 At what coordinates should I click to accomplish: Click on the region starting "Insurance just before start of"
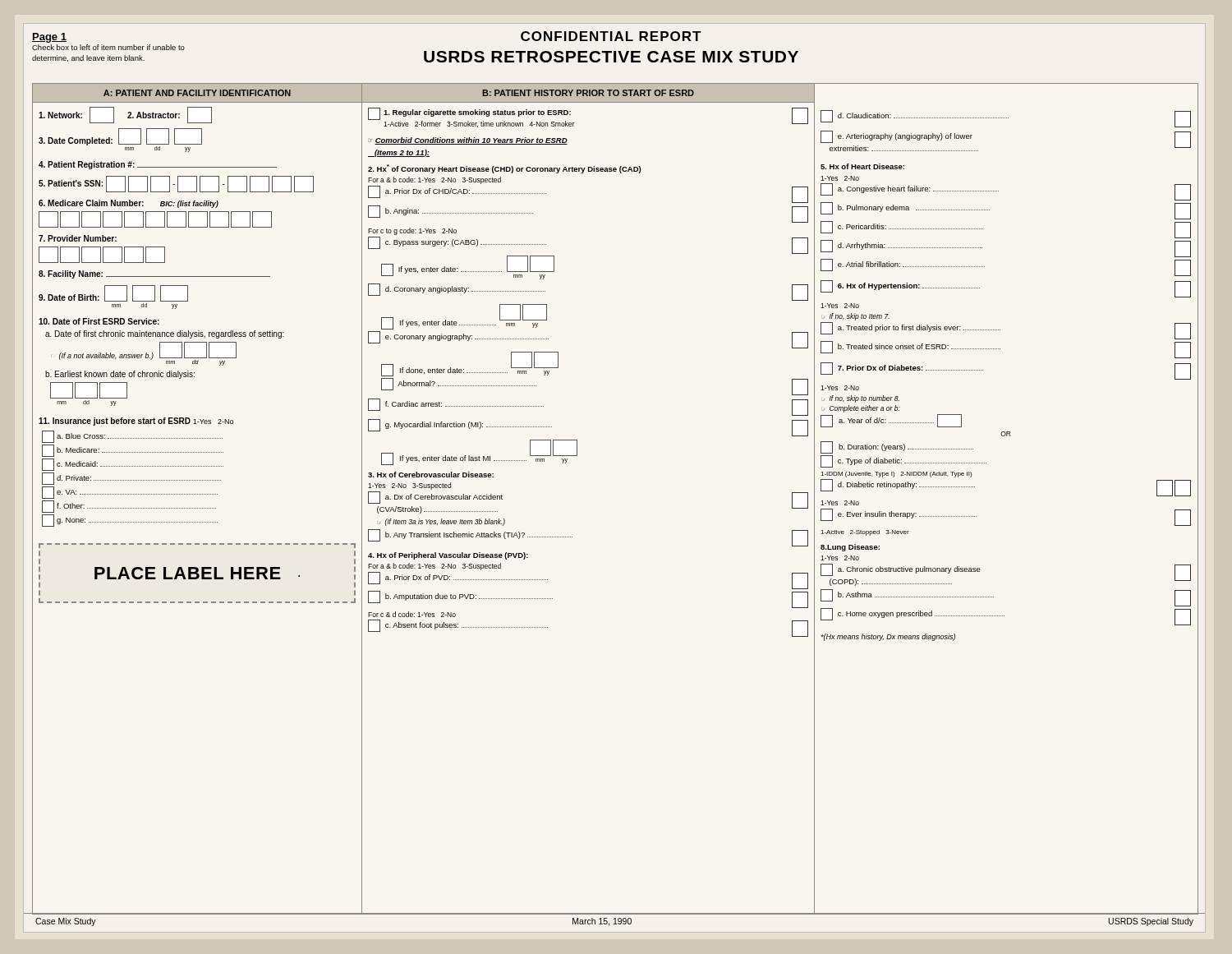point(197,421)
